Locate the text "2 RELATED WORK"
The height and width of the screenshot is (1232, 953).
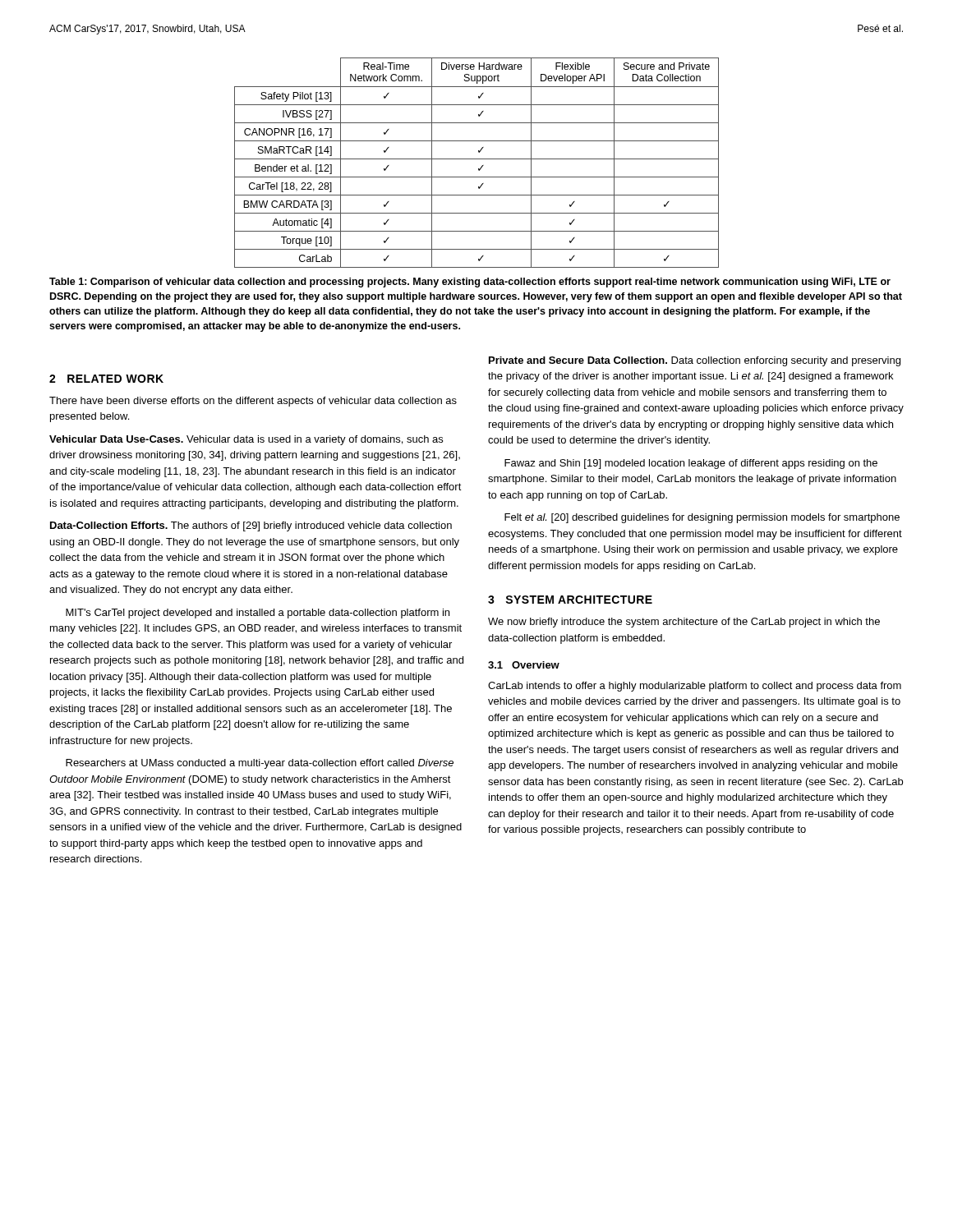[x=107, y=378]
